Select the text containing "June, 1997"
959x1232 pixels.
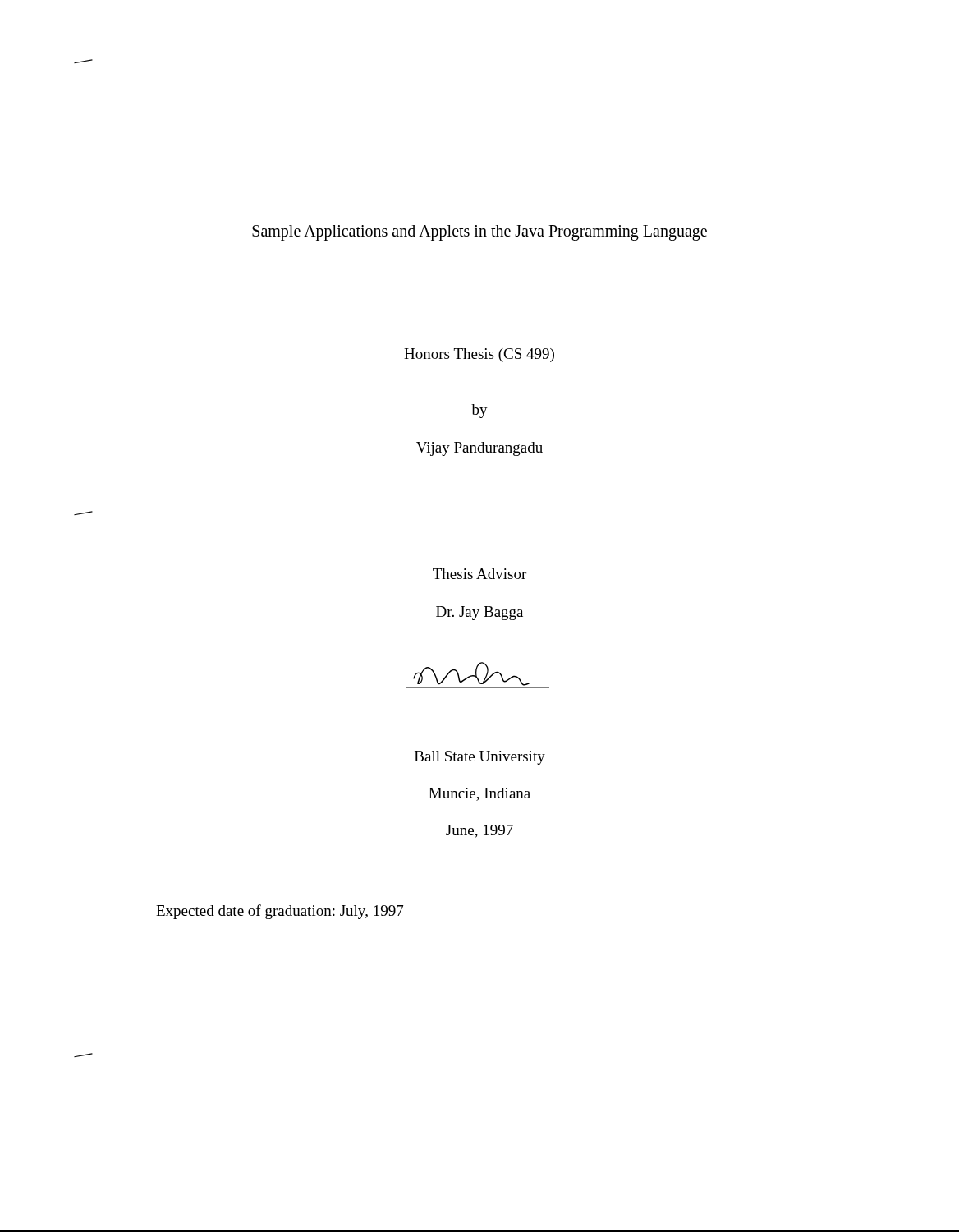pyautogui.click(x=480, y=830)
